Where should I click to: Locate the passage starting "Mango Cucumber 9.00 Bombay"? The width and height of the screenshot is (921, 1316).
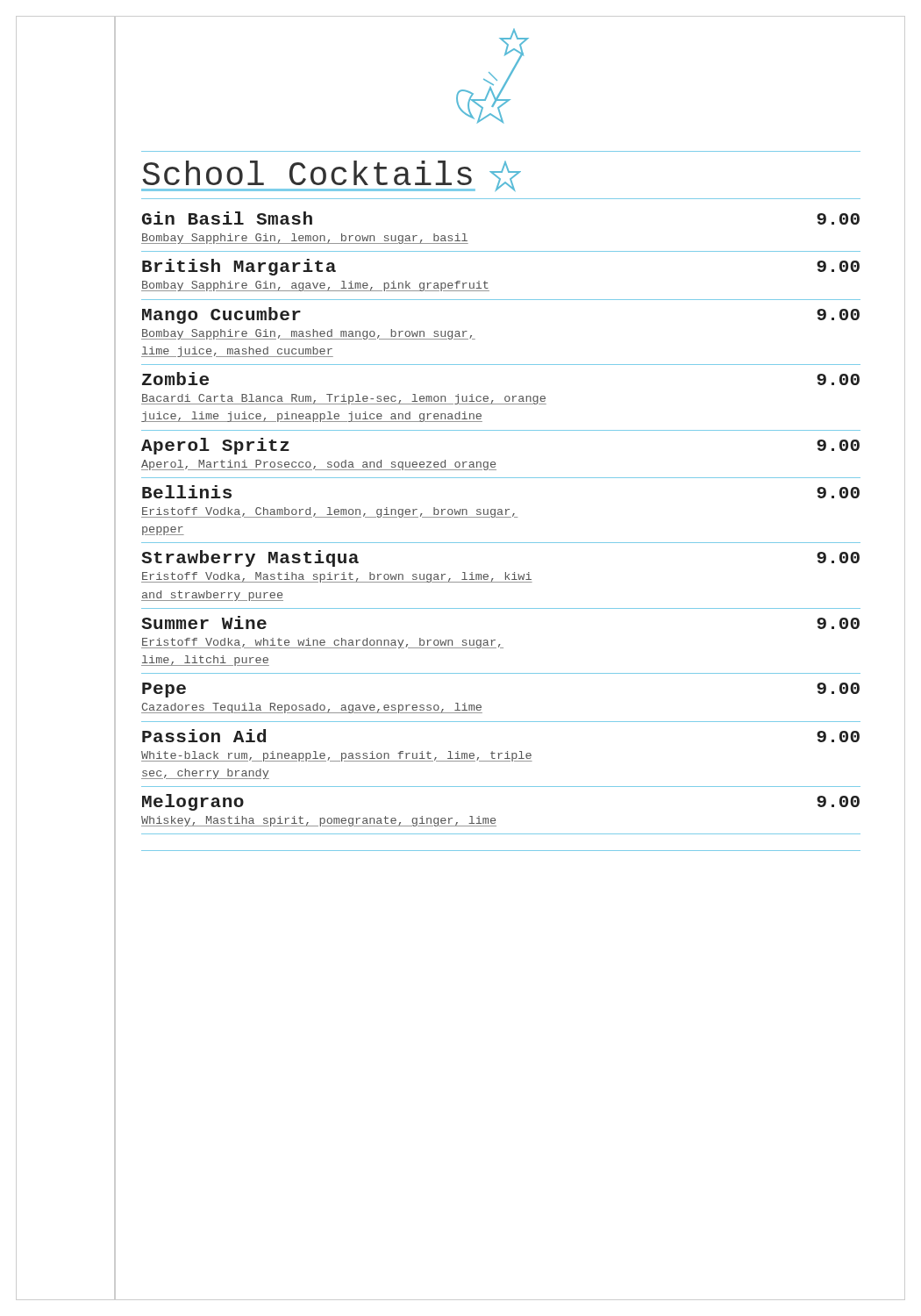(x=214, y=315)
